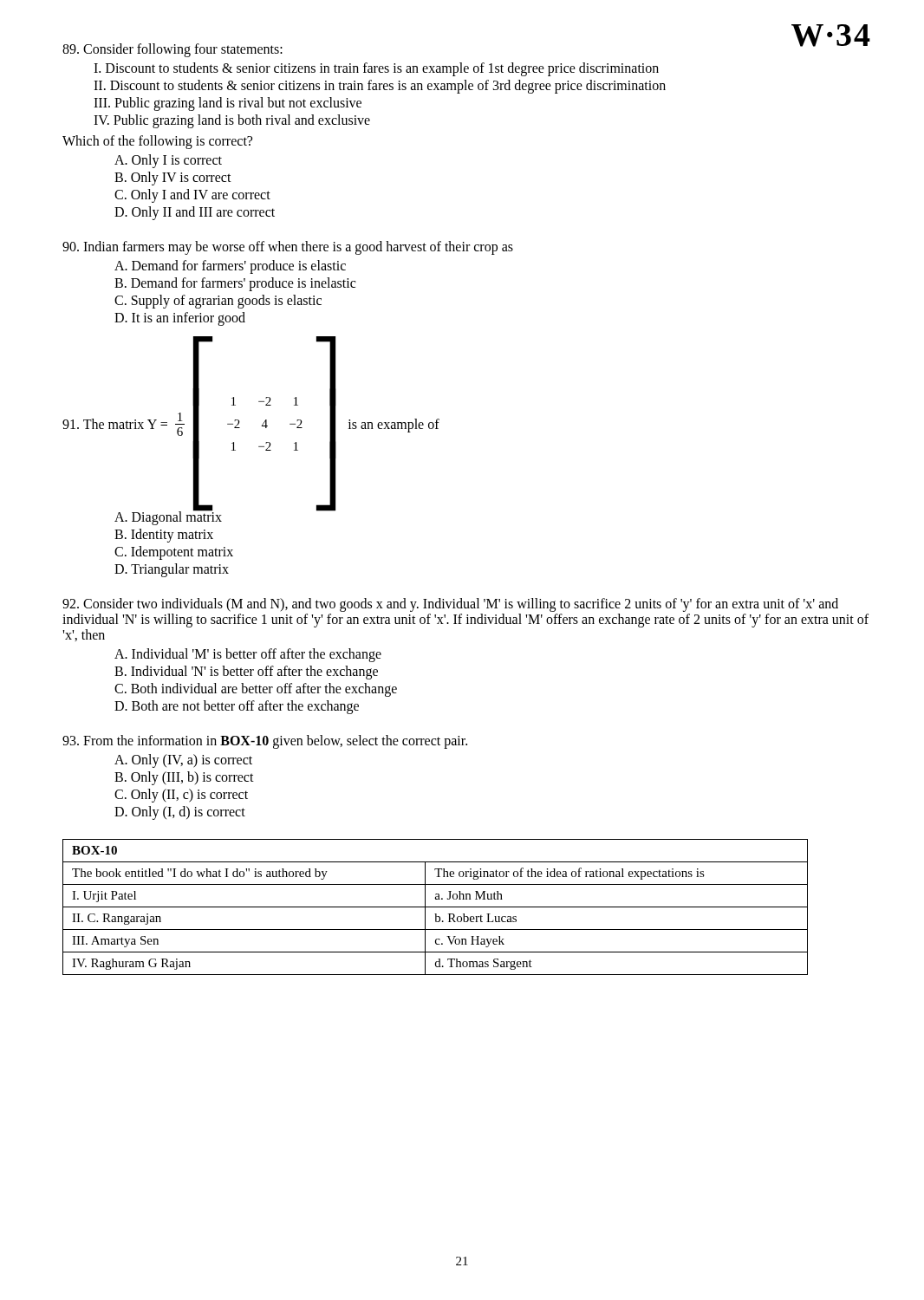
Task: Click on the list item with the text "92. Consider two individuals (M and N),"
Action: pyautogui.click(x=450, y=605)
